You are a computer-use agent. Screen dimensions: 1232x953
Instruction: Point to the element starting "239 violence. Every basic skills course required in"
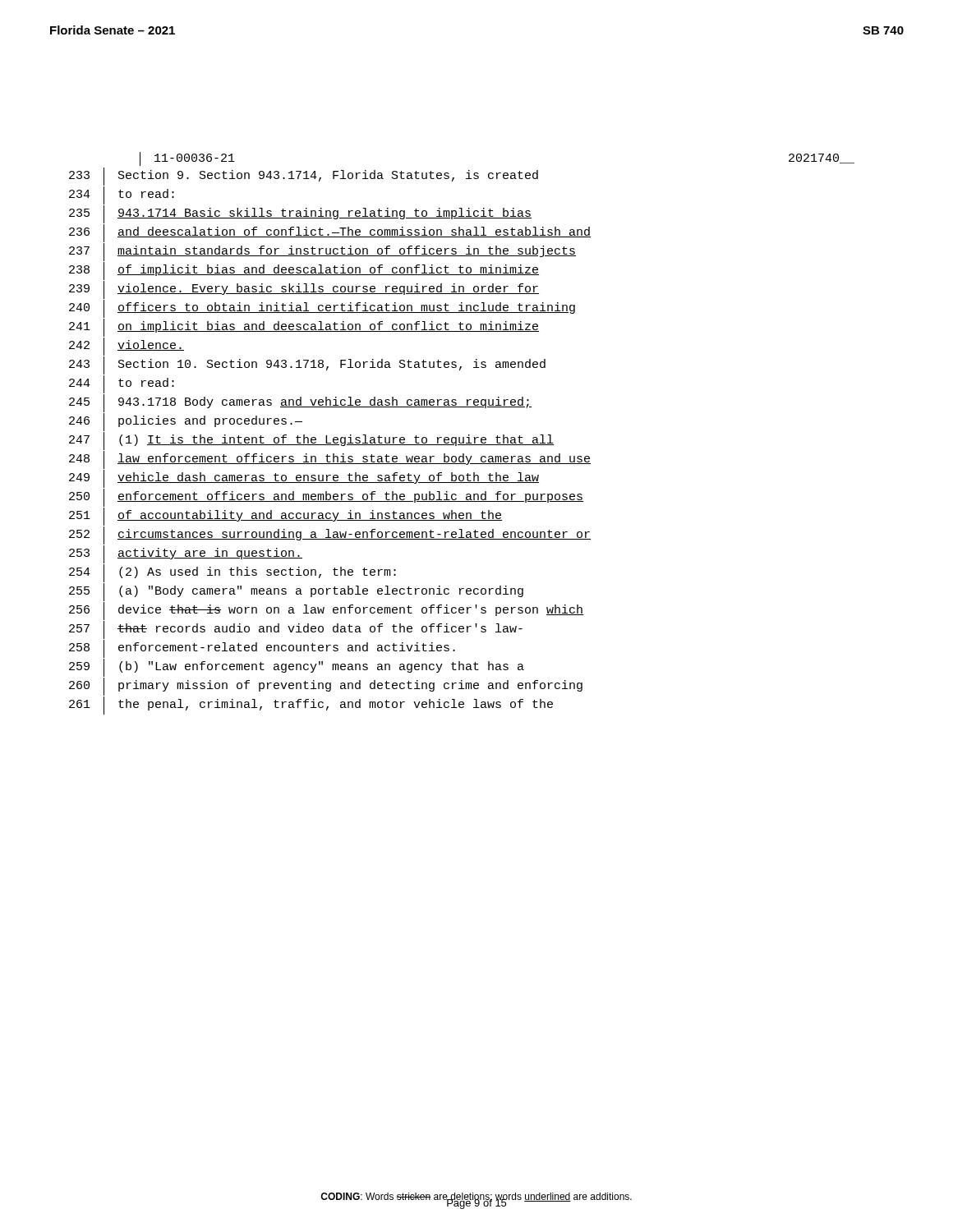point(476,290)
